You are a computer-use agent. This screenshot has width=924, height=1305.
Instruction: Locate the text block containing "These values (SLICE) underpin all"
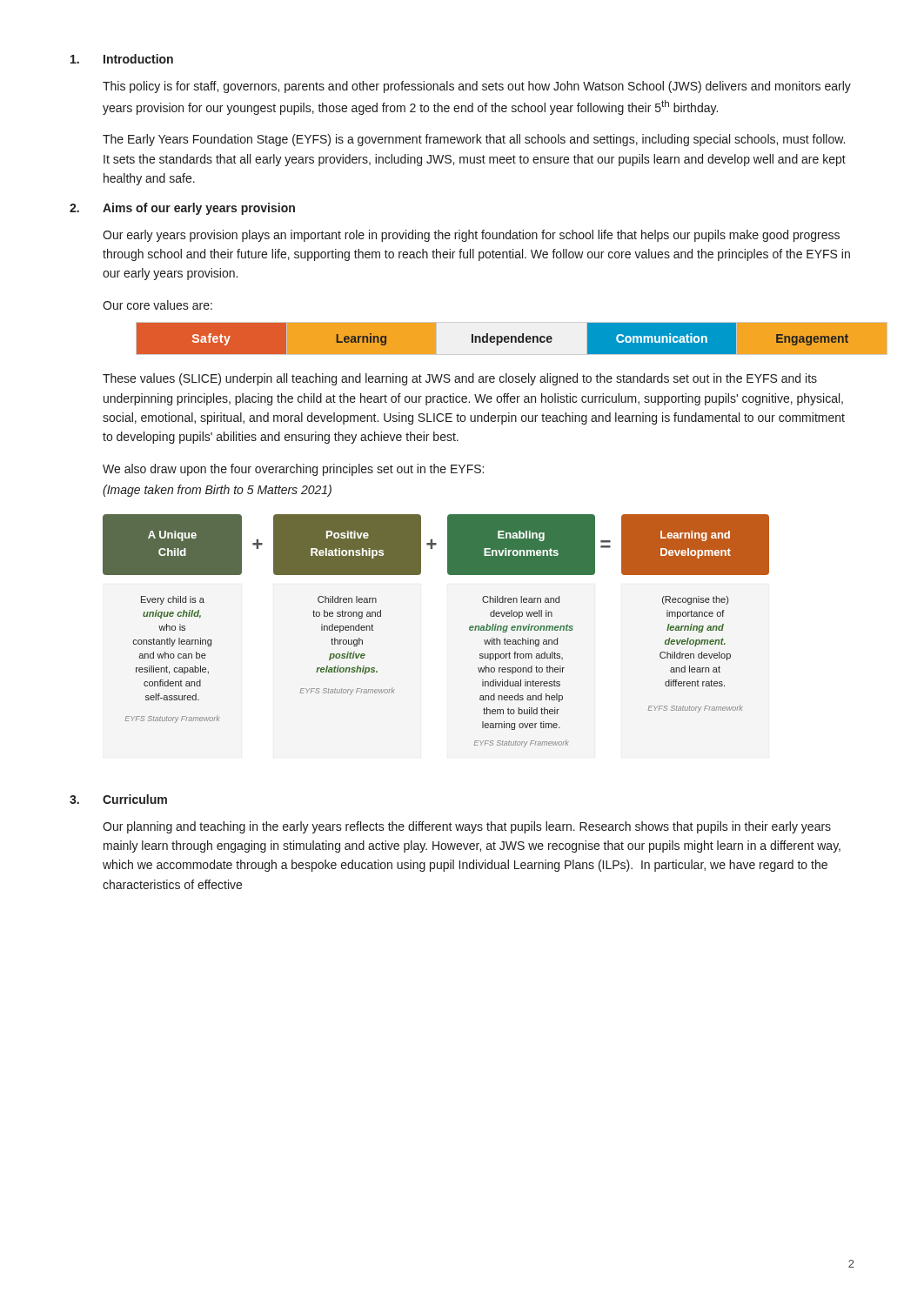[474, 408]
